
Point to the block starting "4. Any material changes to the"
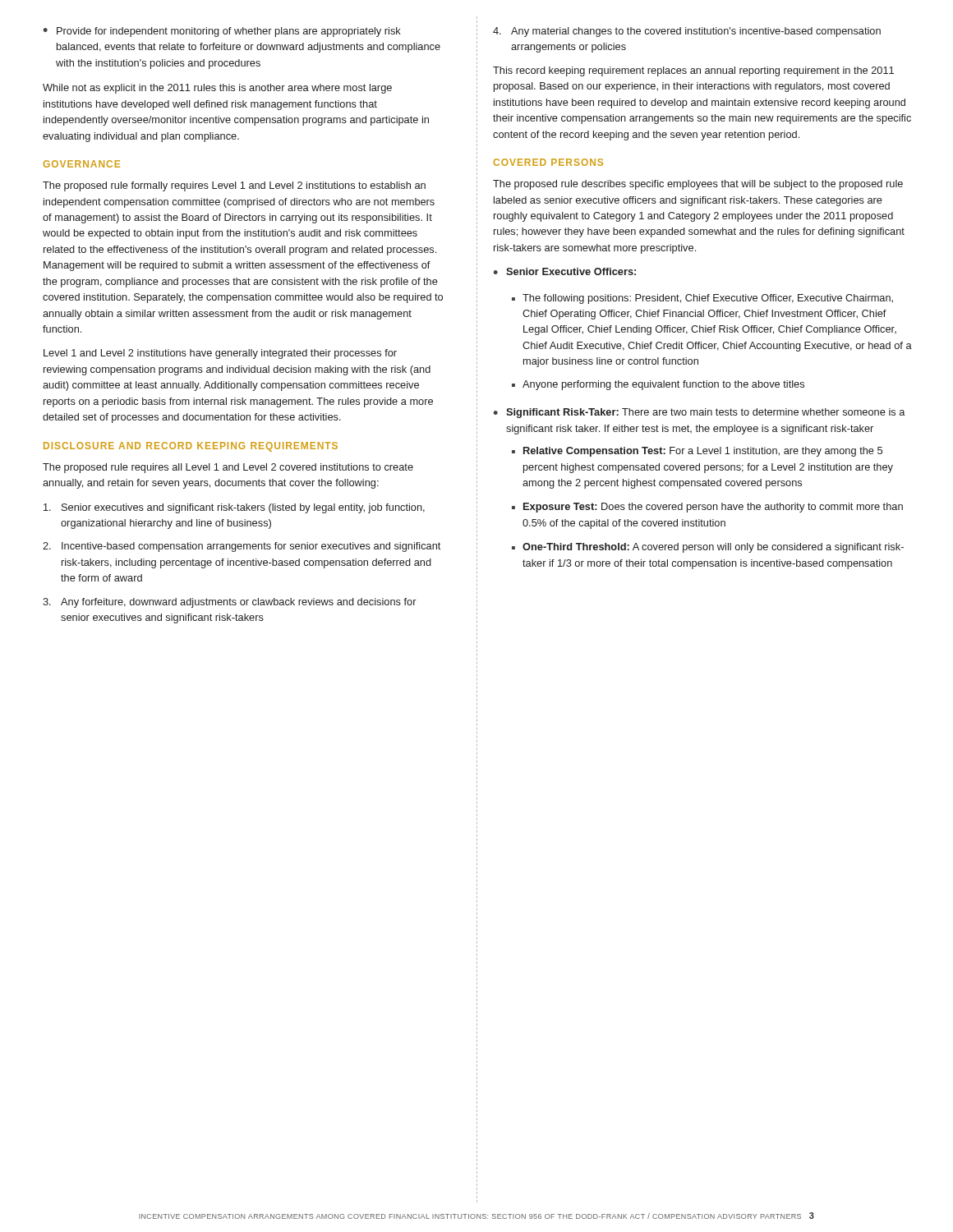702,39
